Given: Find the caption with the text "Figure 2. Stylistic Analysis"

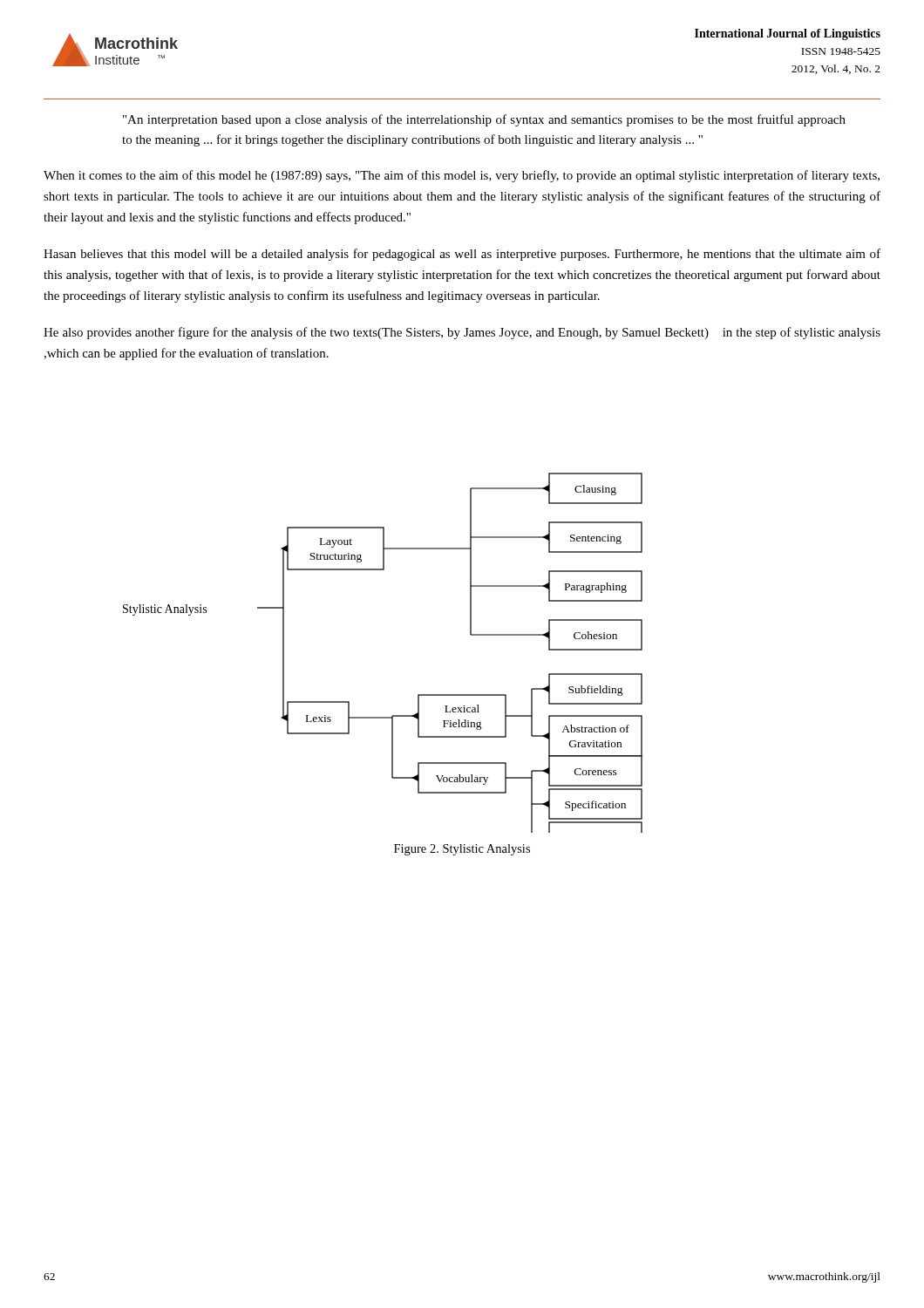Looking at the screenshot, I should click(462, 848).
